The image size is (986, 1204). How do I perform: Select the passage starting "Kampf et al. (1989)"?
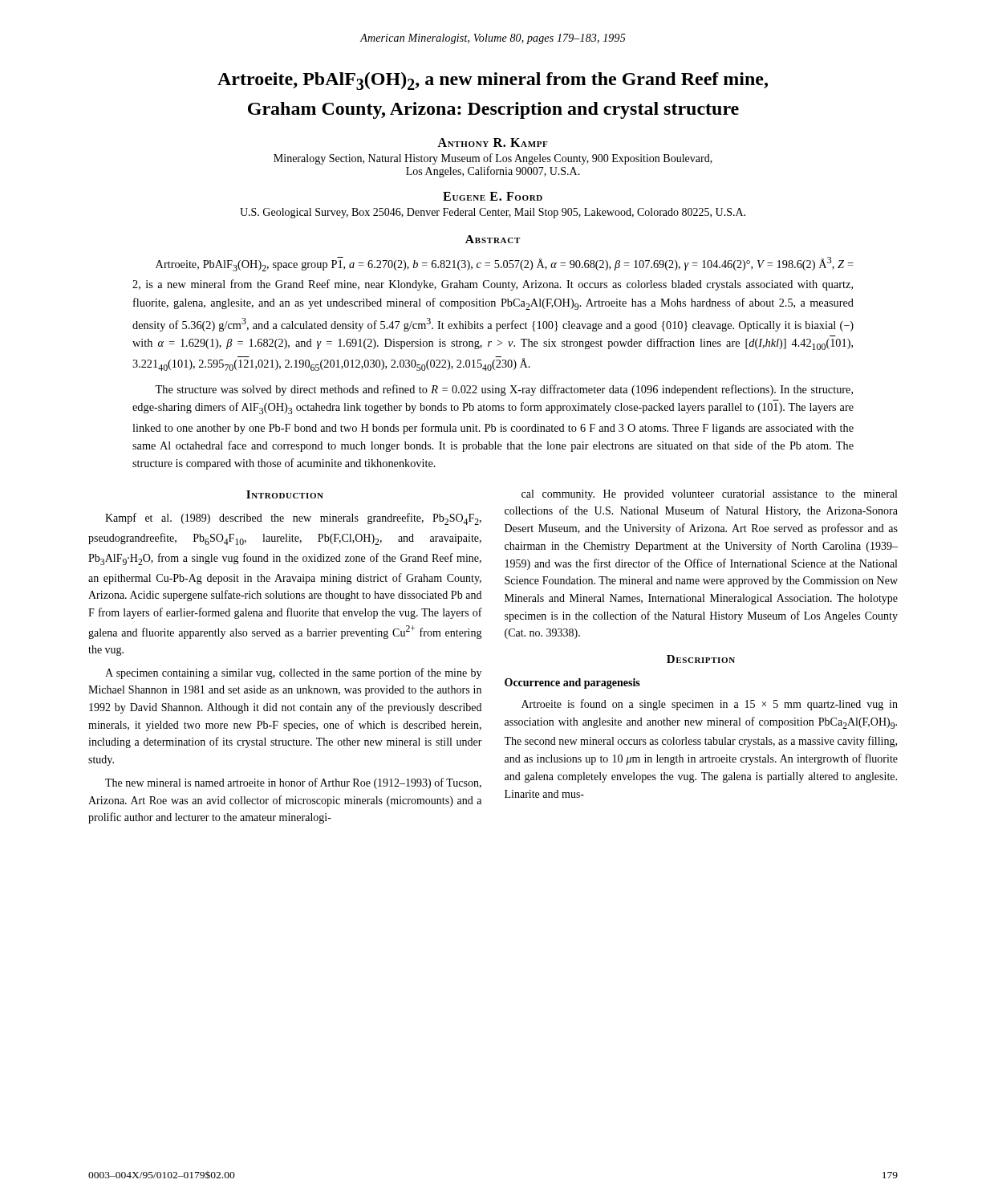pos(285,668)
